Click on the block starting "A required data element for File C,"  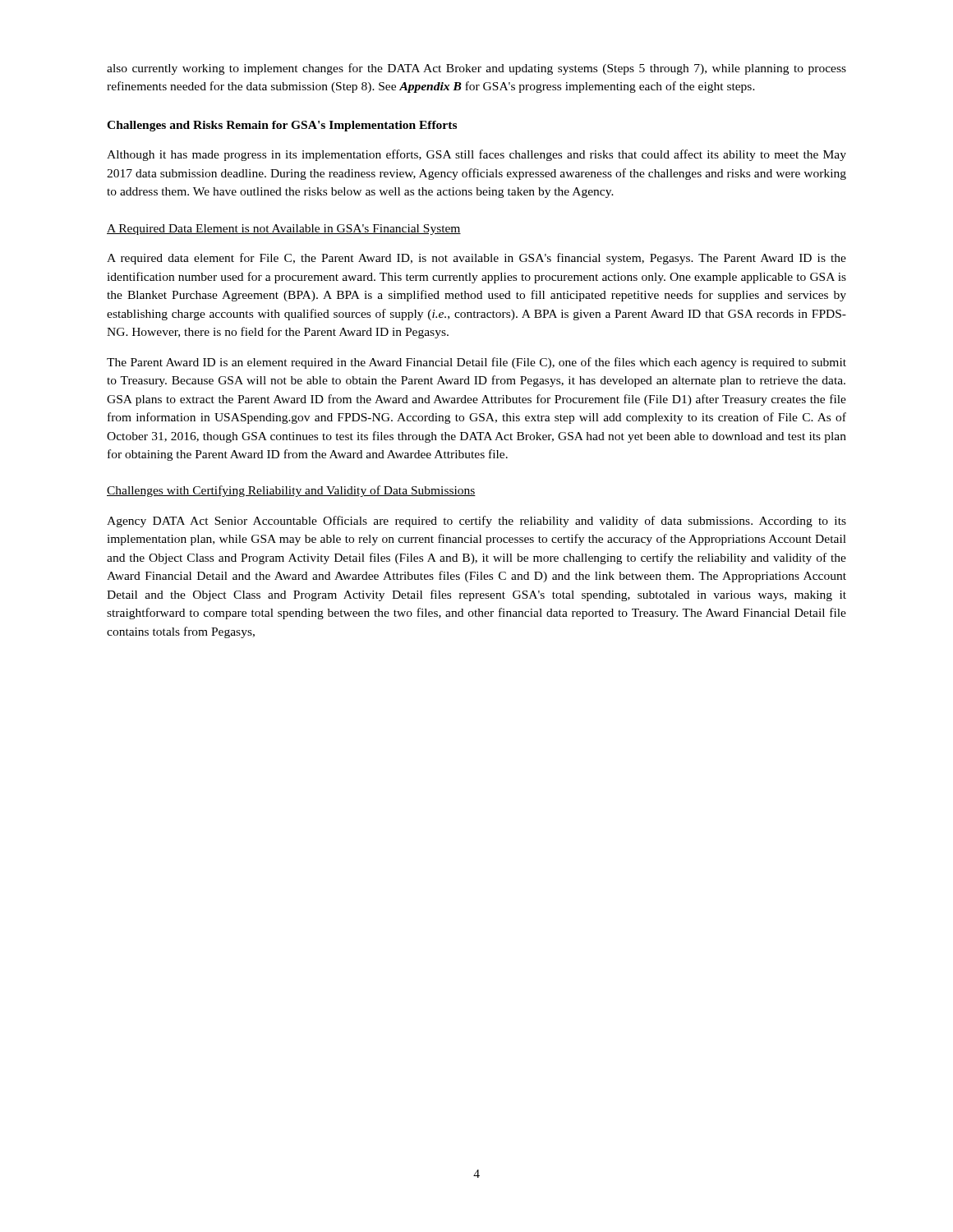476,295
